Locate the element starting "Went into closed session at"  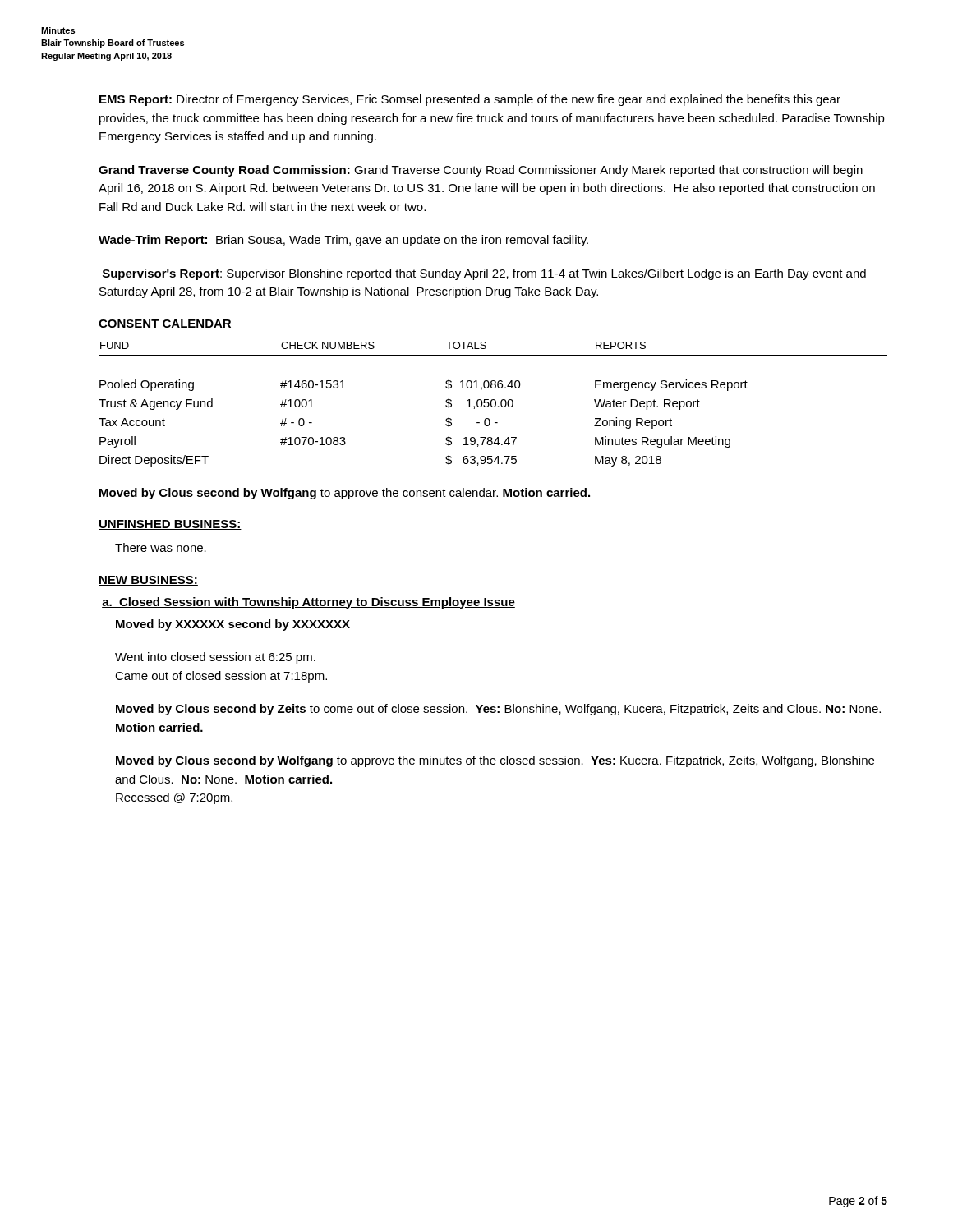(x=222, y=666)
